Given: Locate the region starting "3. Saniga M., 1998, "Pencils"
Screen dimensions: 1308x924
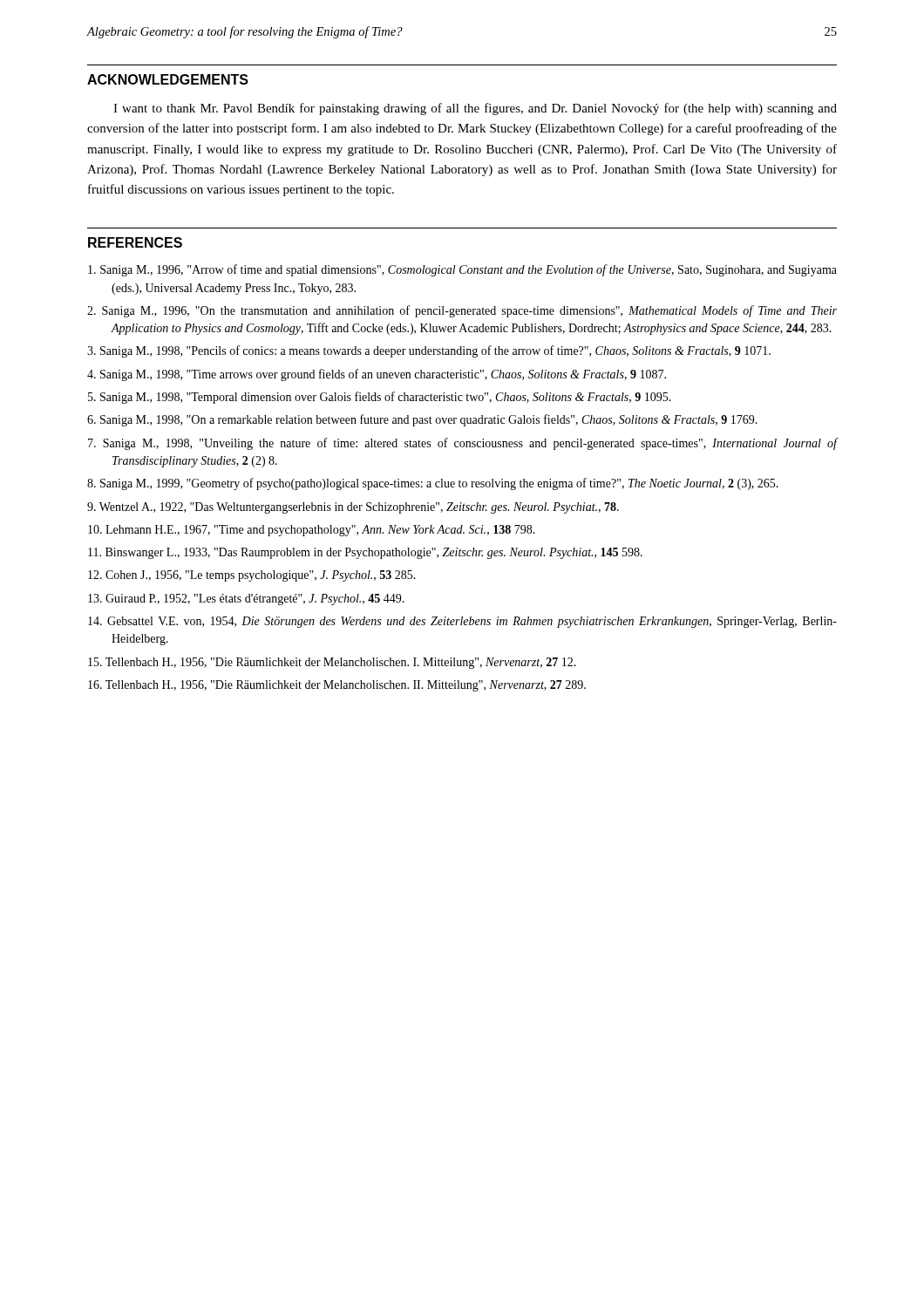Looking at the screenshot, I should 429,351.
